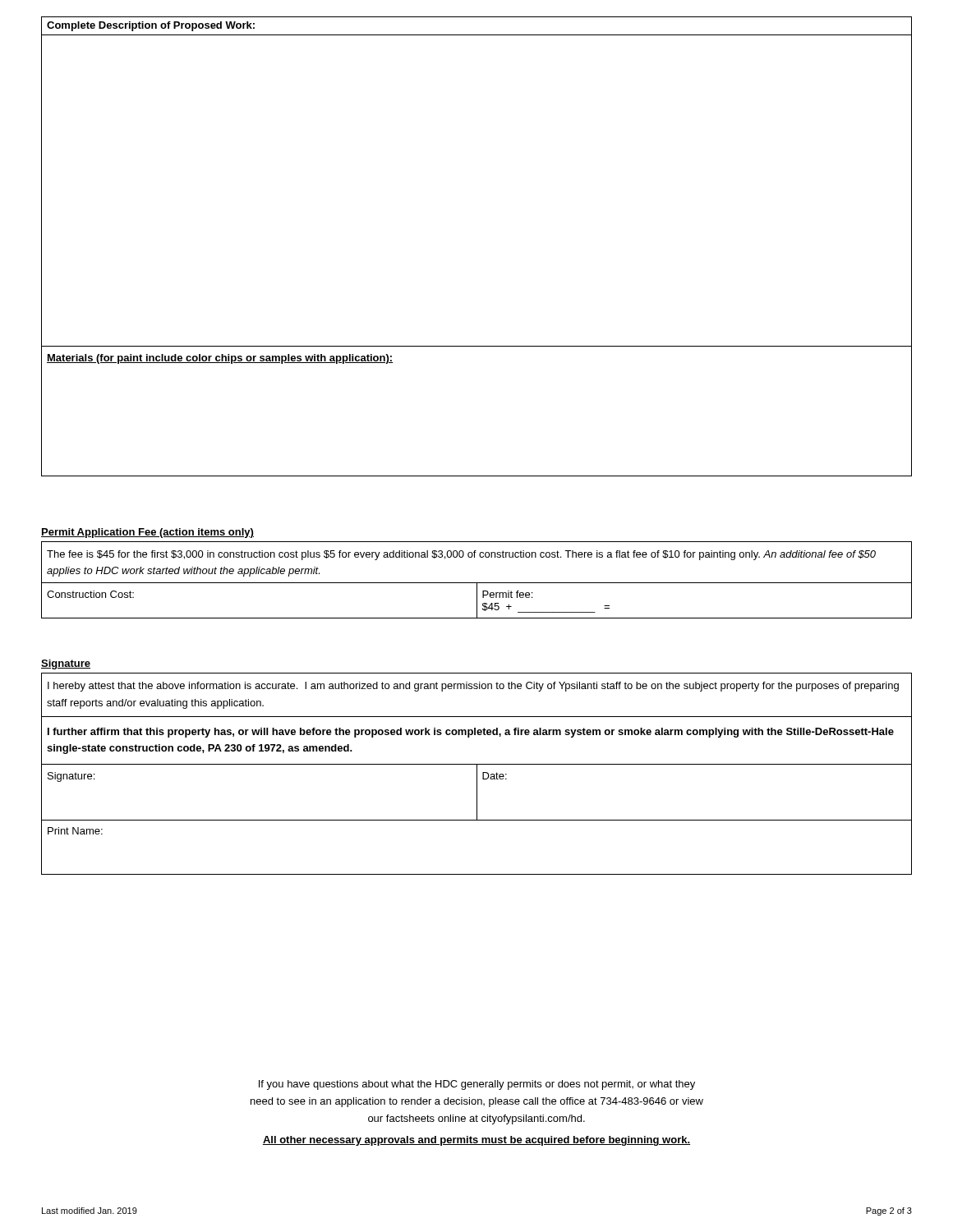The image size is (953, 1232).
Task: Select the text block starting "I further affirm that this"
Action: [x=470, y=740]
